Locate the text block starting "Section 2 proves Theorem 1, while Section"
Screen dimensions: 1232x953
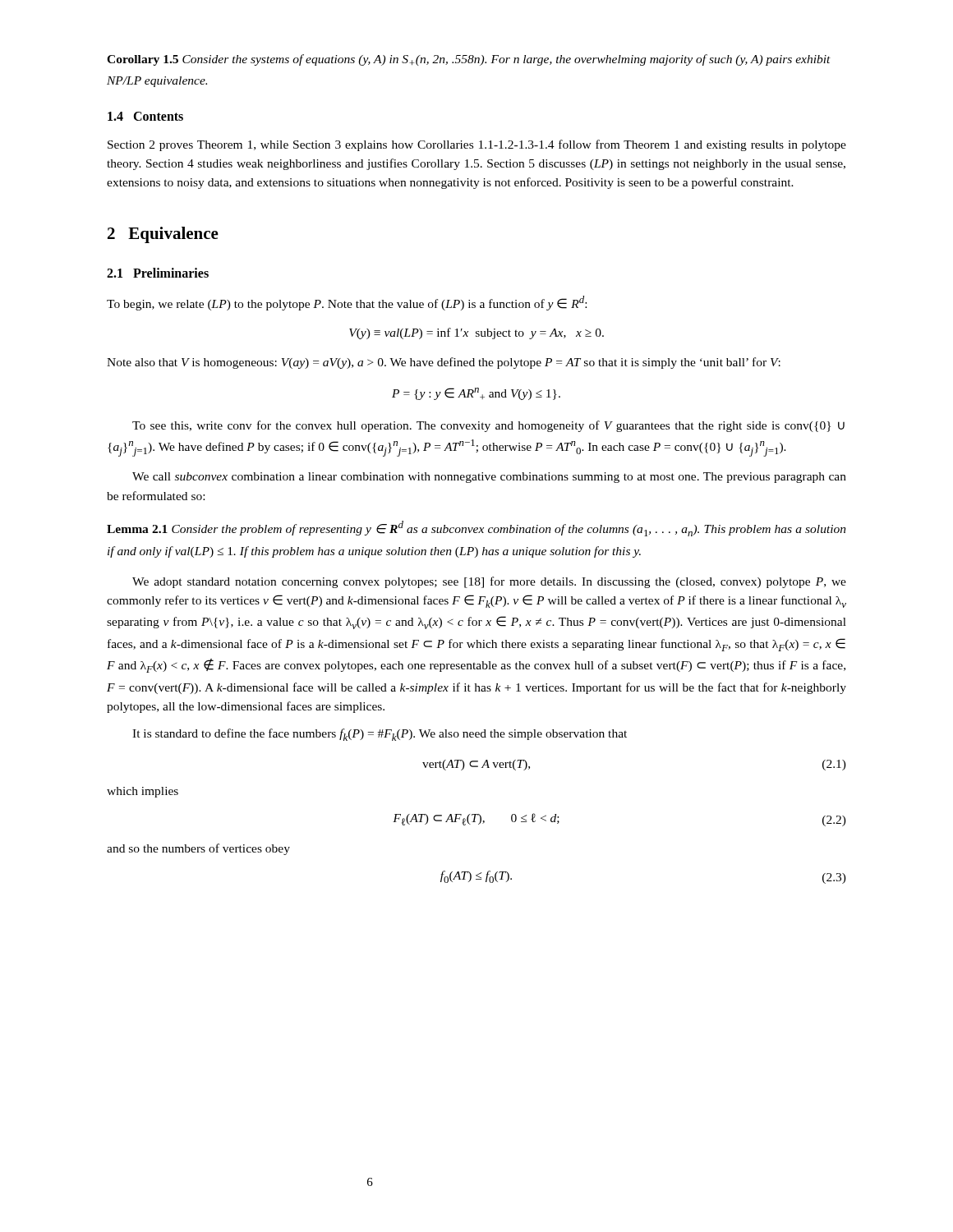coord(476,163)
